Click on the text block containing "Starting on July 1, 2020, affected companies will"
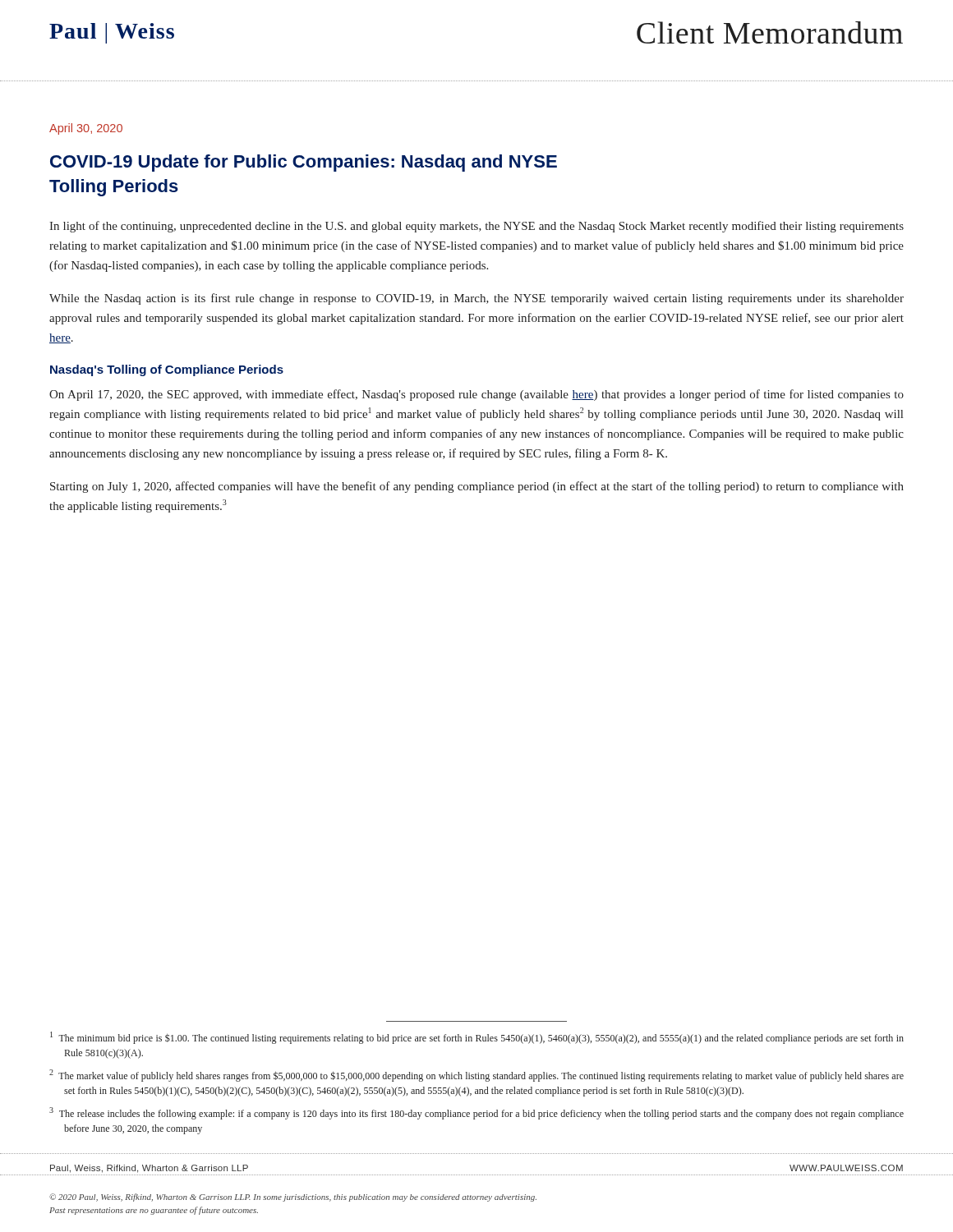Image resolution: width=953 pixels, height=1232 pixels. pyautogui.click(x=476, y=496)
